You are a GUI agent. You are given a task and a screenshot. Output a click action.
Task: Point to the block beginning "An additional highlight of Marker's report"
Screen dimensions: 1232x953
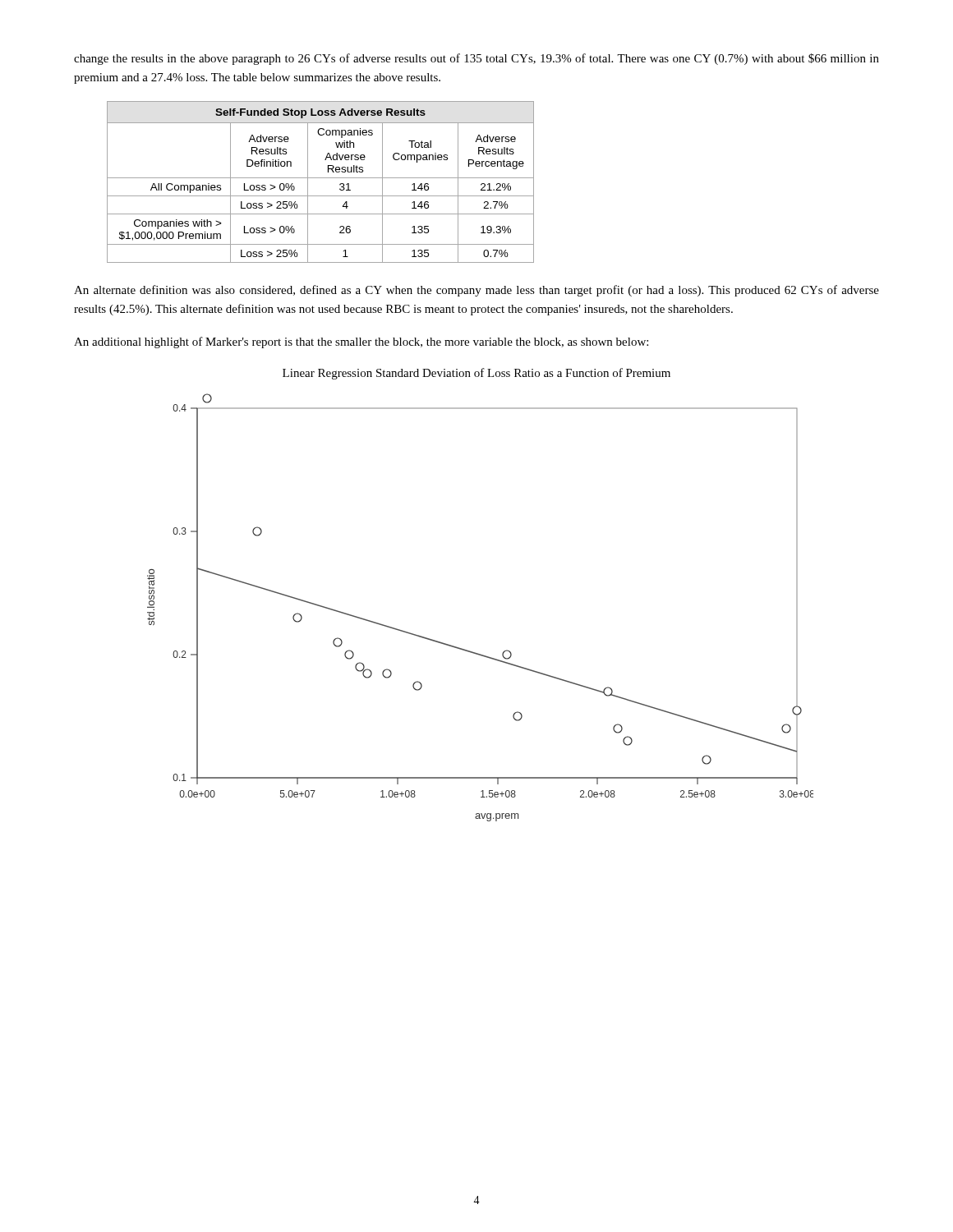click(x=362, y=342)
